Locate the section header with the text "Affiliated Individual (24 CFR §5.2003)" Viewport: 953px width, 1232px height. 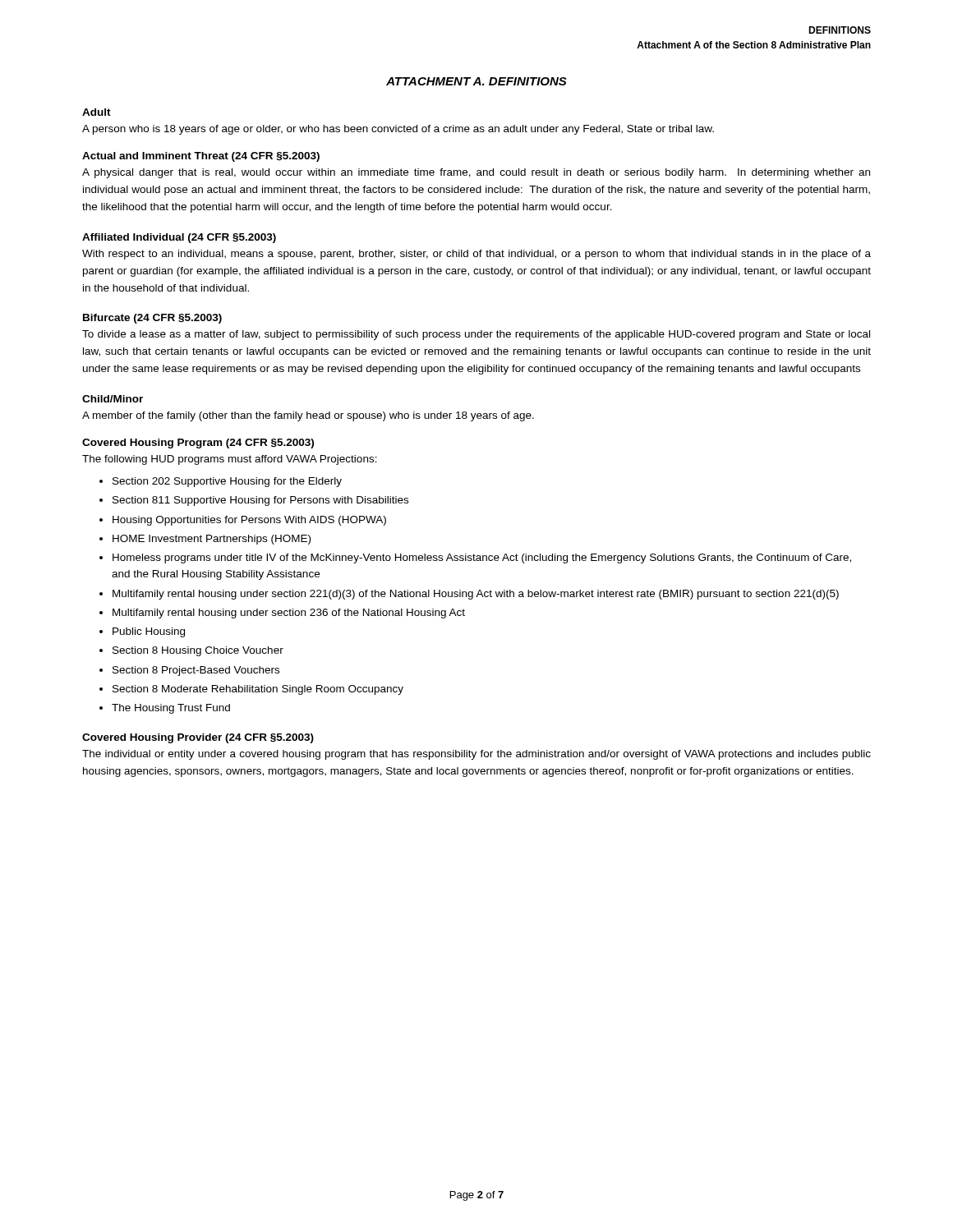click(179, 237)
